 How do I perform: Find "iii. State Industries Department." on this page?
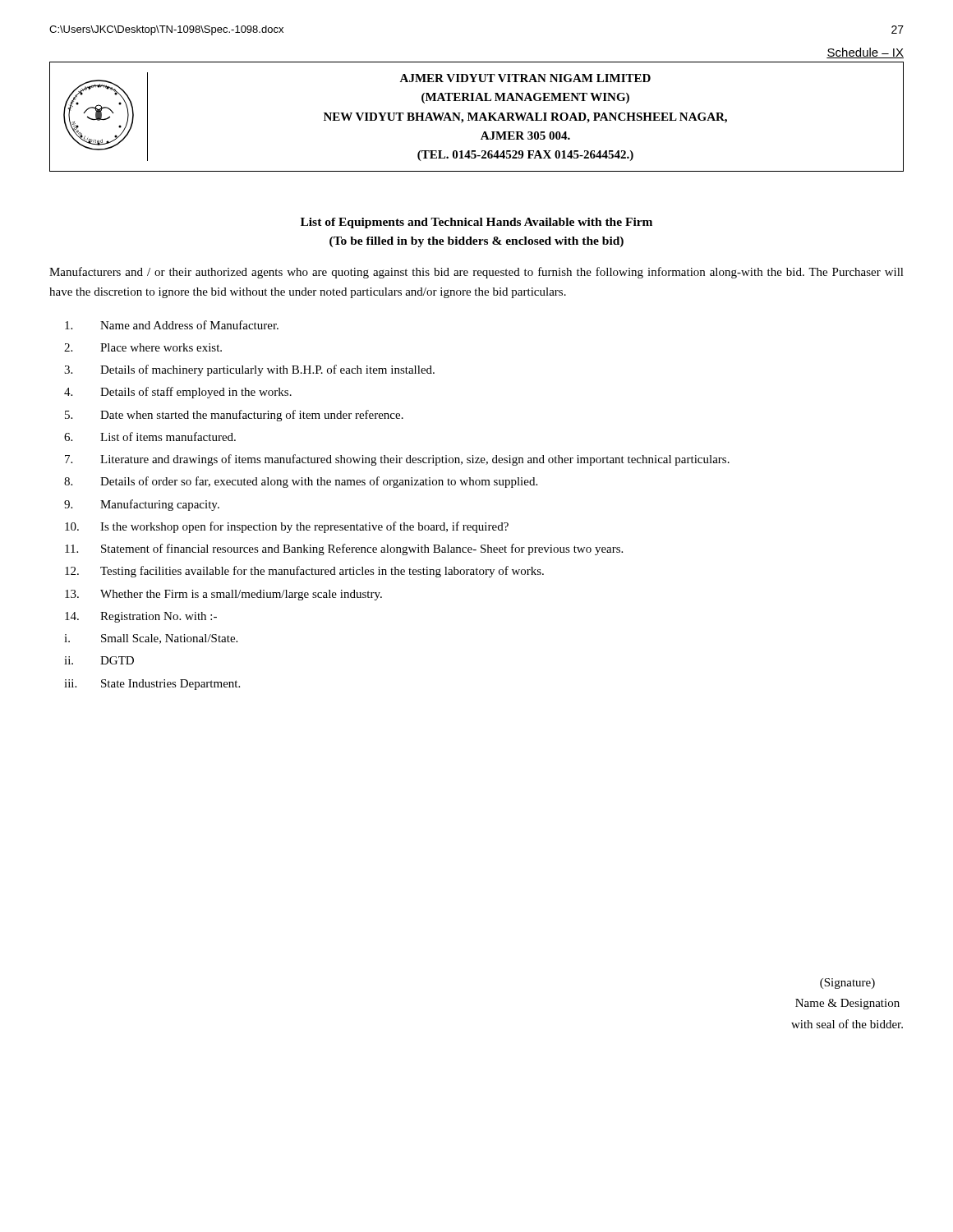[152, 685]
